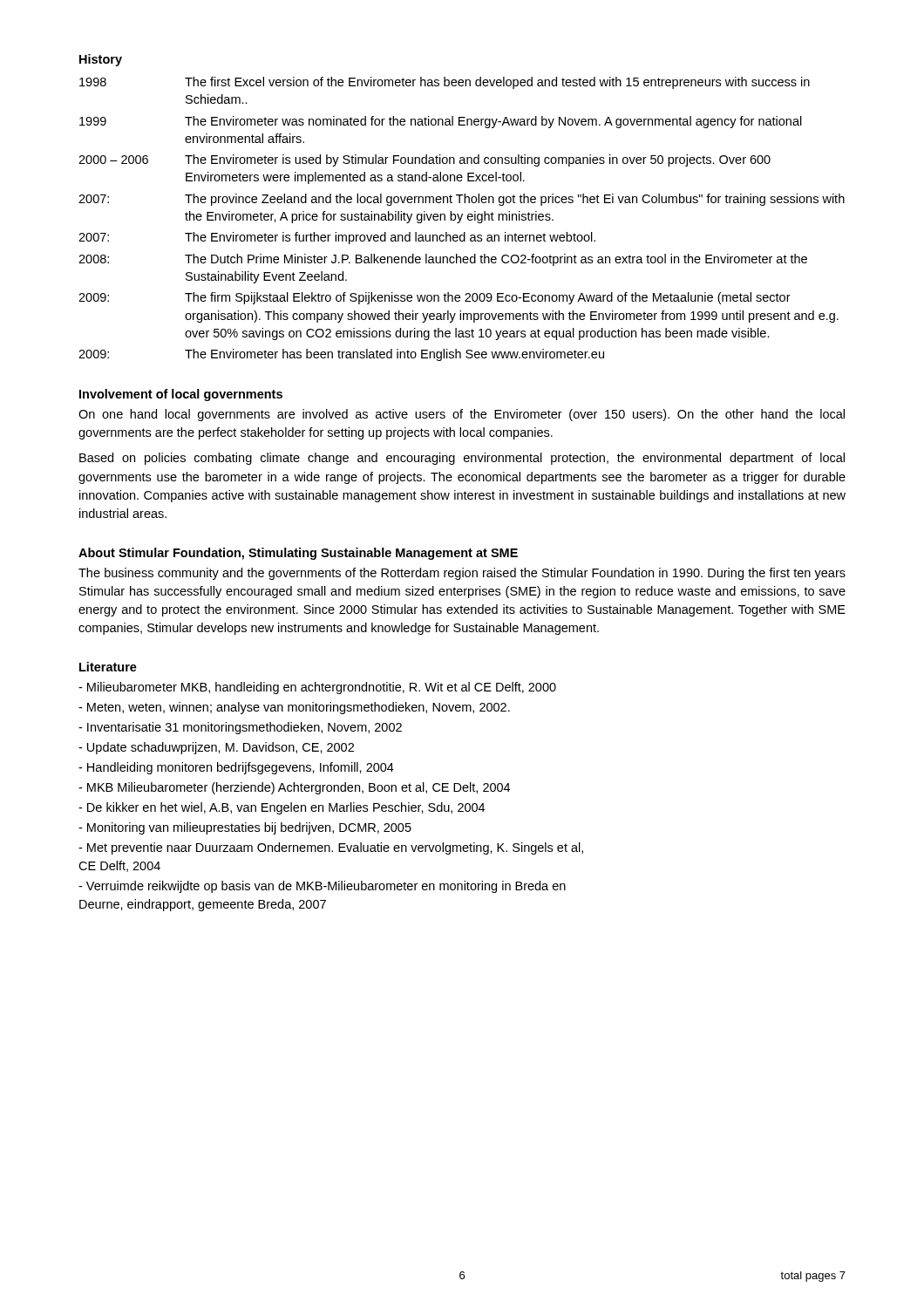This screenshot has width=924, height=1308.
Task: Locate the list item that says "Verruimde reikwijdte op basis van de MKB-Milieubarometer en"
Action: coord(322,895)
